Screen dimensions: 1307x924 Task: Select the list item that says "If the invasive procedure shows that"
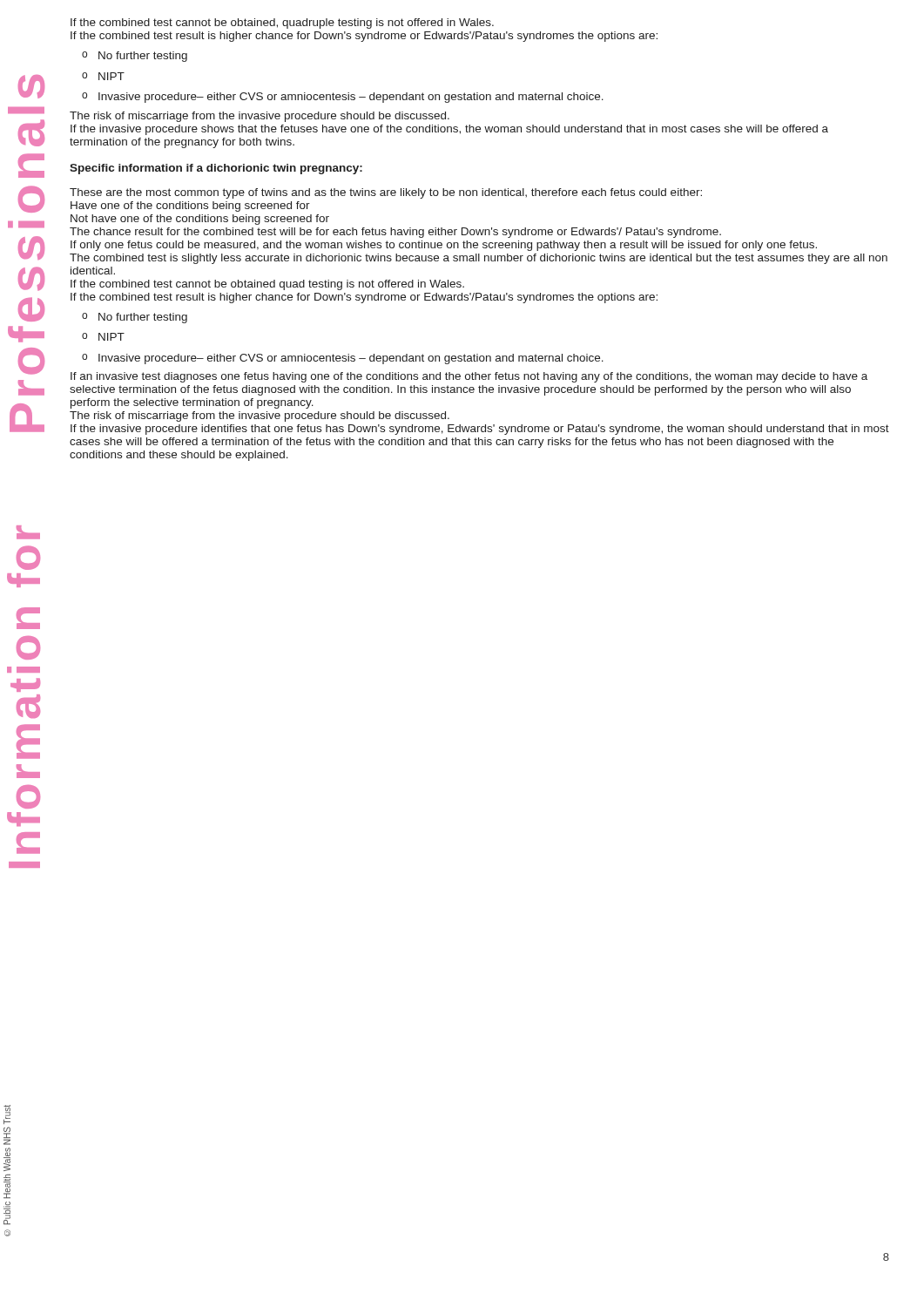tap(479, 135)
